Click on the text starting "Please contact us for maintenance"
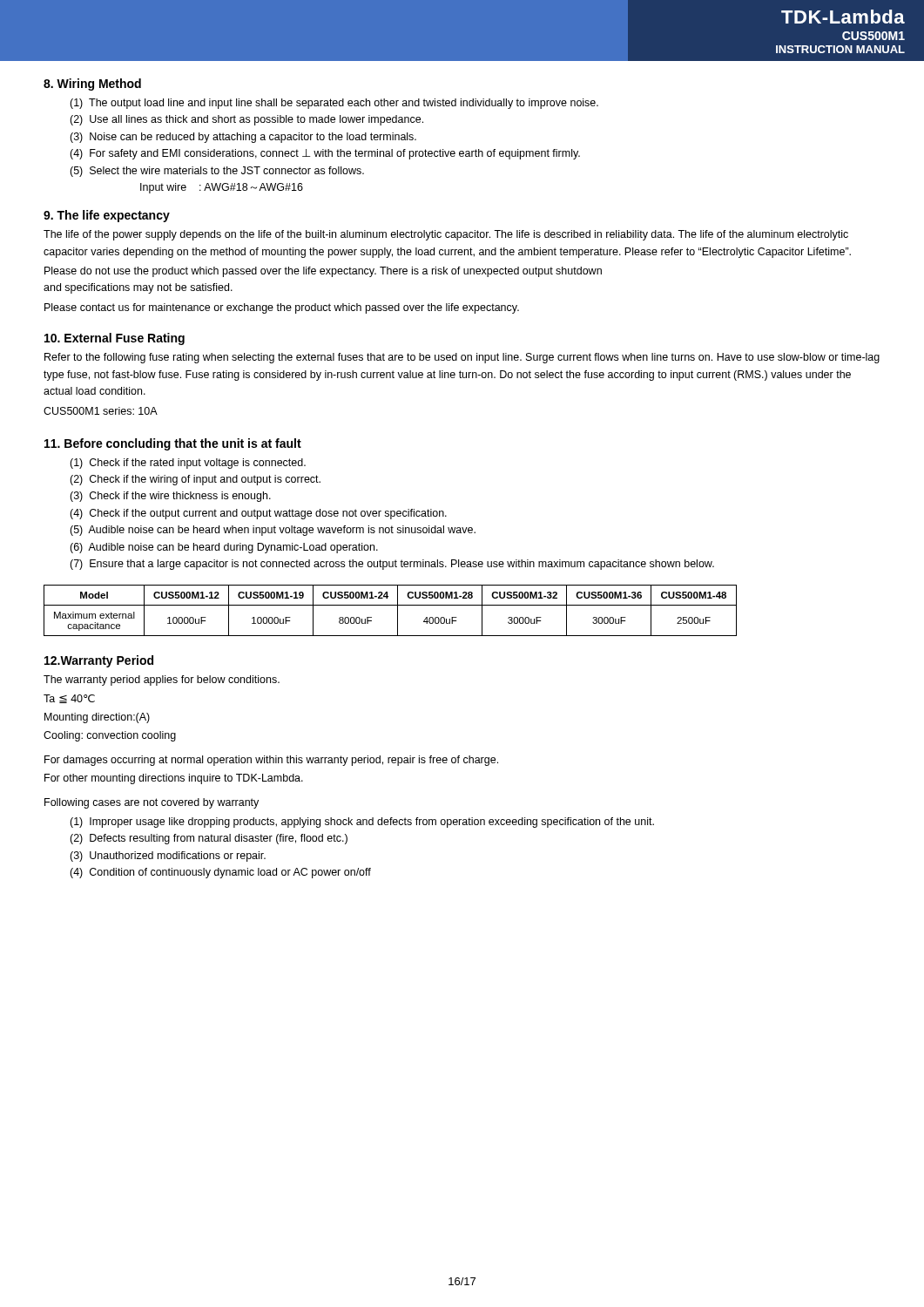The width and height of the screenshot is (924, 1307). (282, 307)
